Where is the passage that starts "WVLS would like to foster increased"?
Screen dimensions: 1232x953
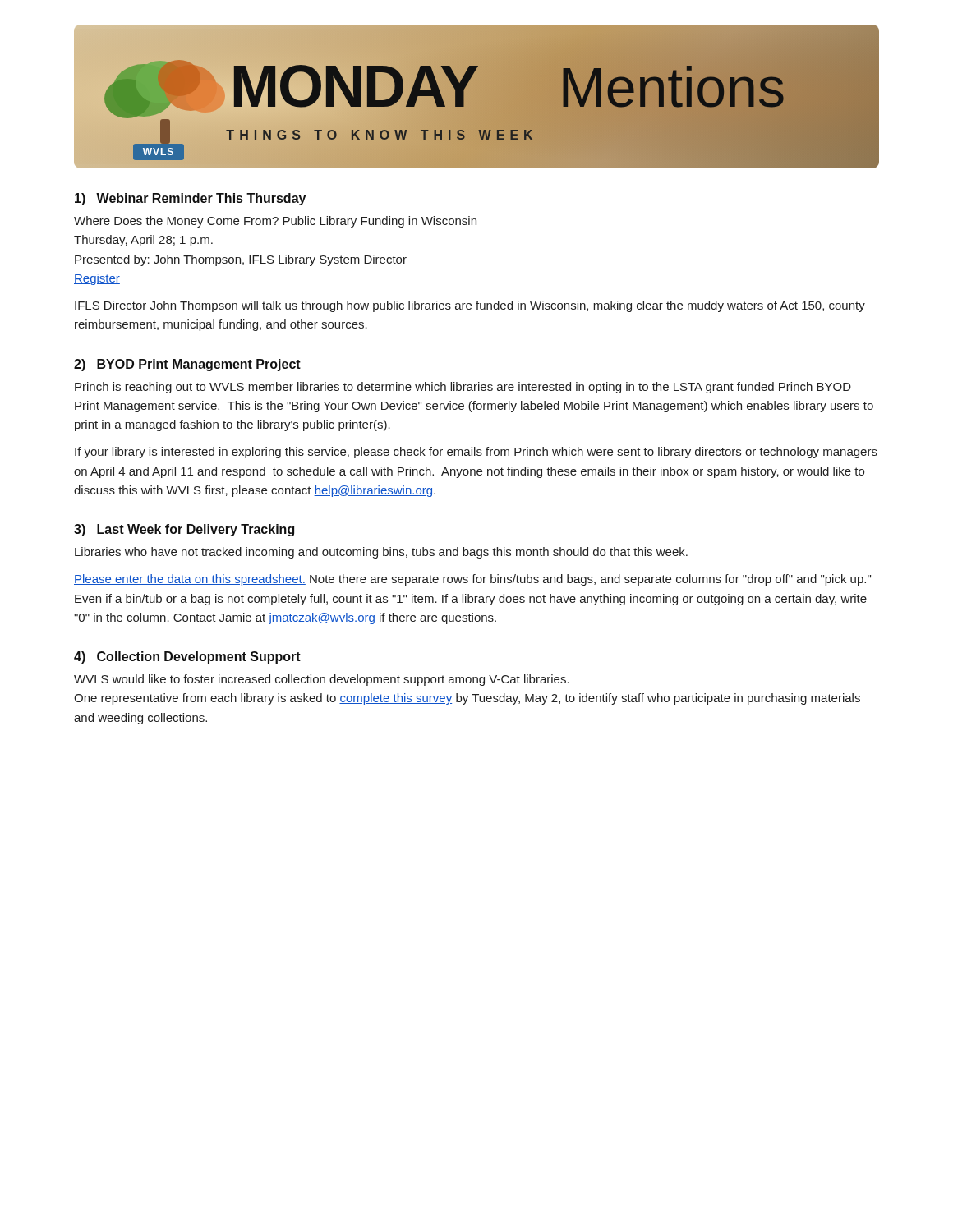[x=467, y=698]
